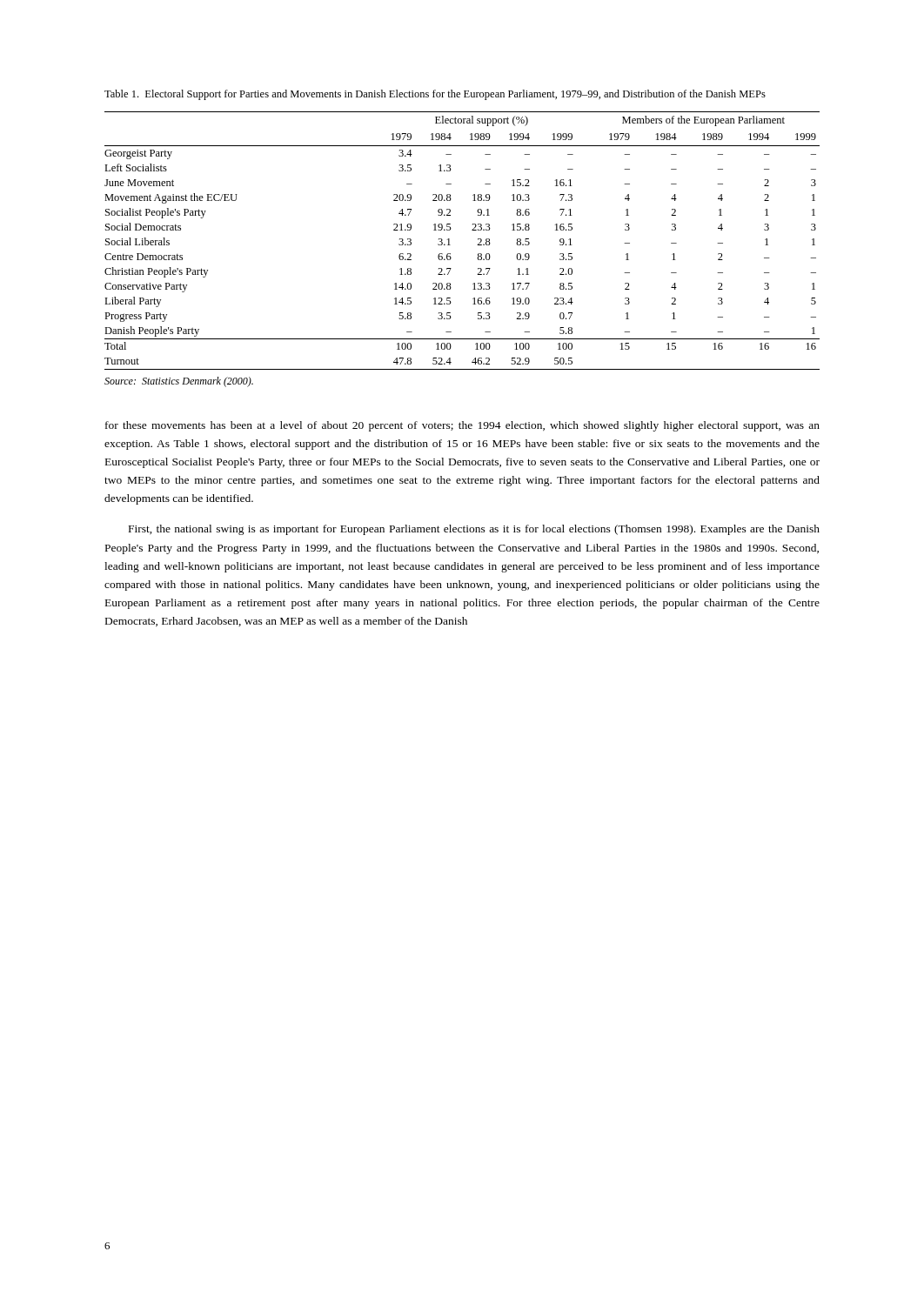
Task: Point to the element starting "First, the national swing is as important for"
Action: 462,575
